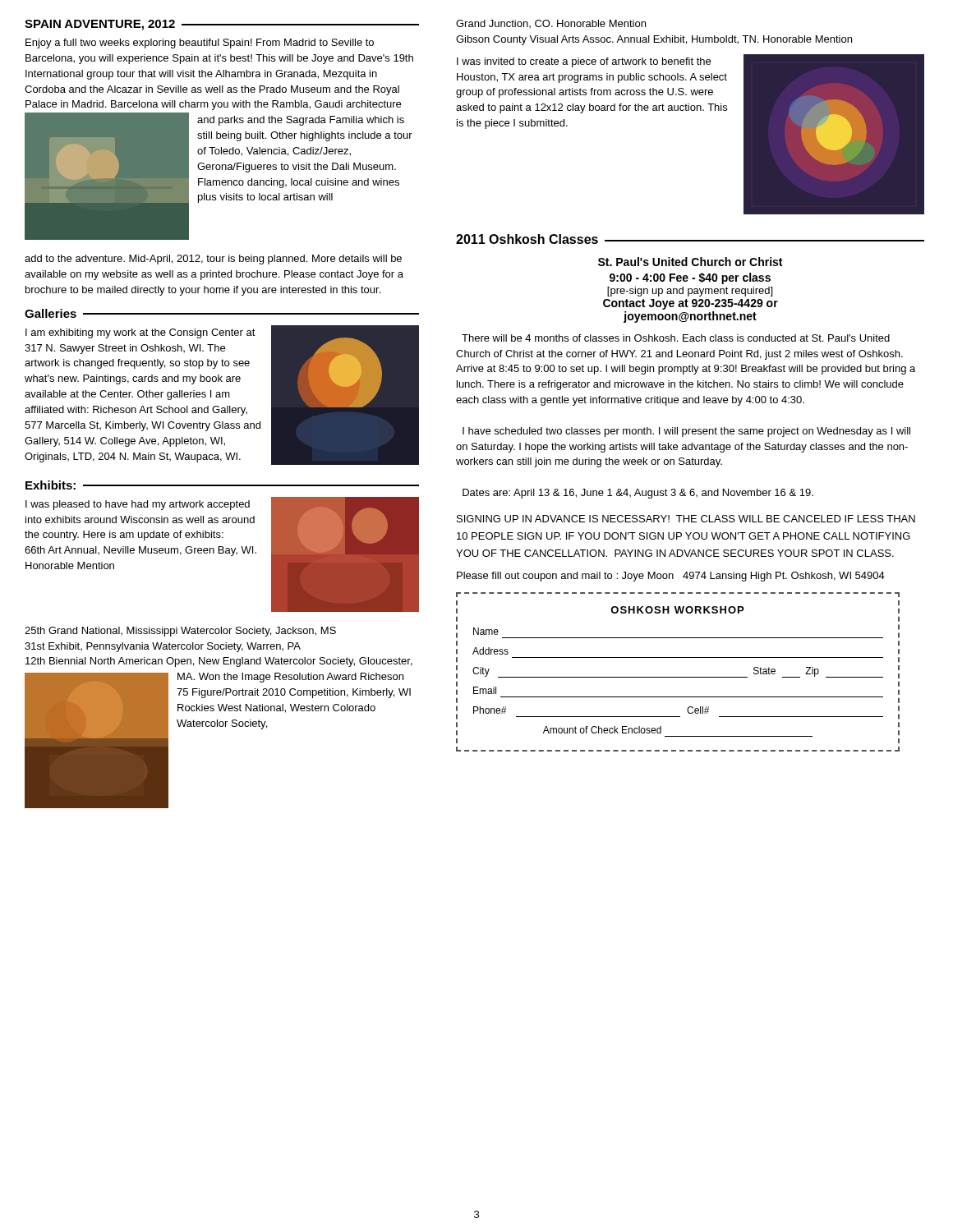Point to the region starting "St. Paul's United Church or Christ 9:00"
Image resolution: width=953 pixels, height=1232 pixels.
[x=690, y=288]
